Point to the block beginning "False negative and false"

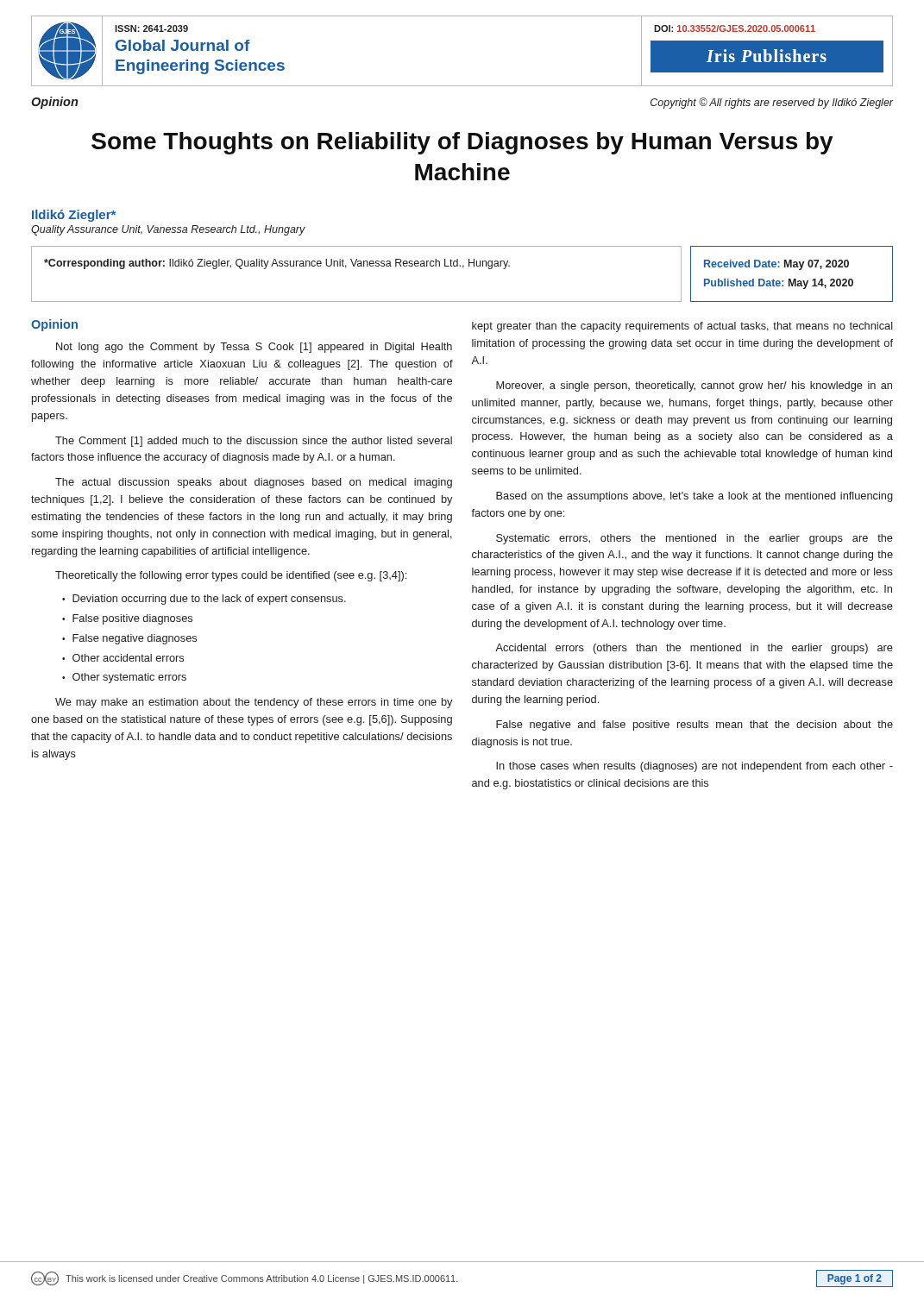[682, 733]
